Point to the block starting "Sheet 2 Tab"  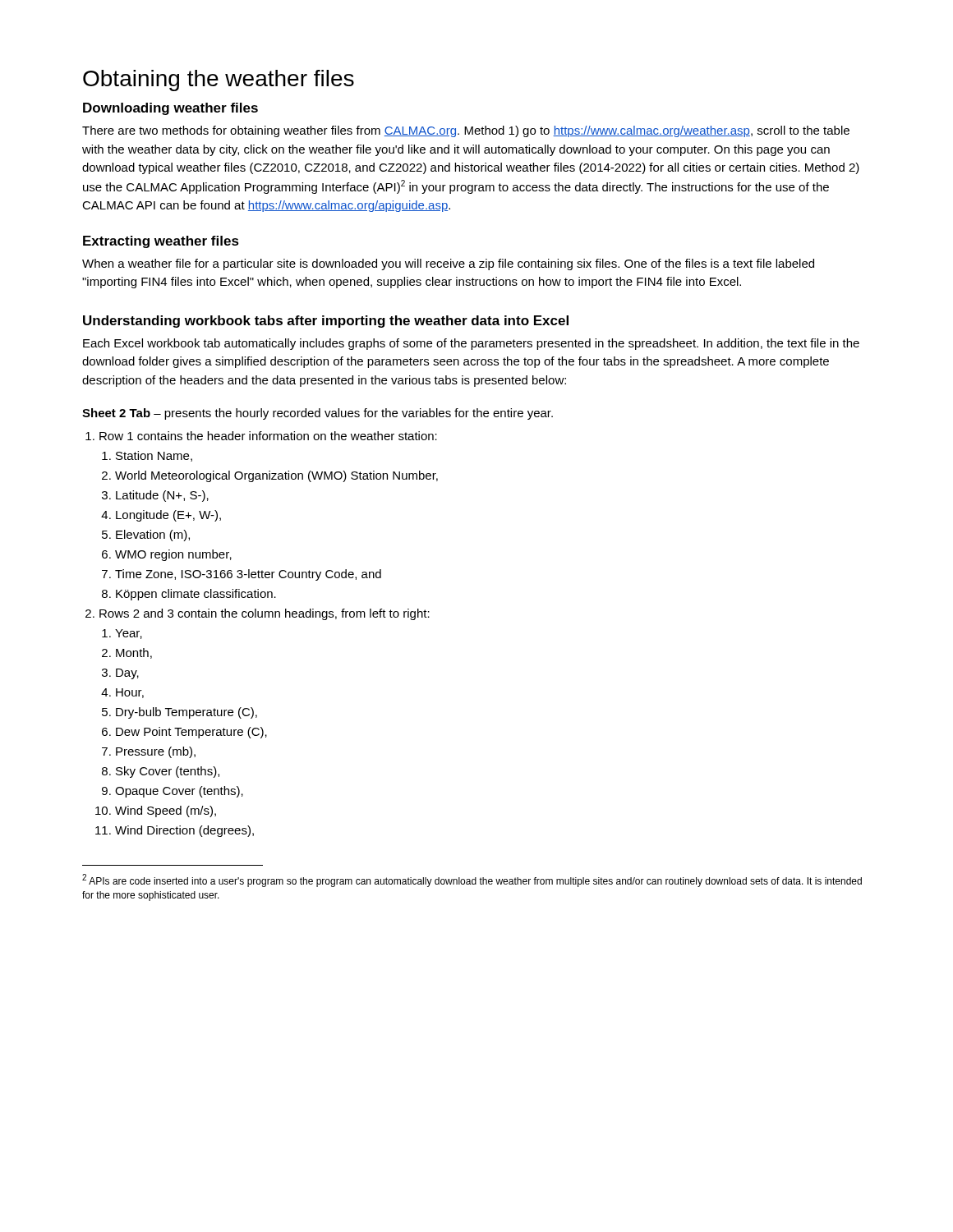[476, 413]
